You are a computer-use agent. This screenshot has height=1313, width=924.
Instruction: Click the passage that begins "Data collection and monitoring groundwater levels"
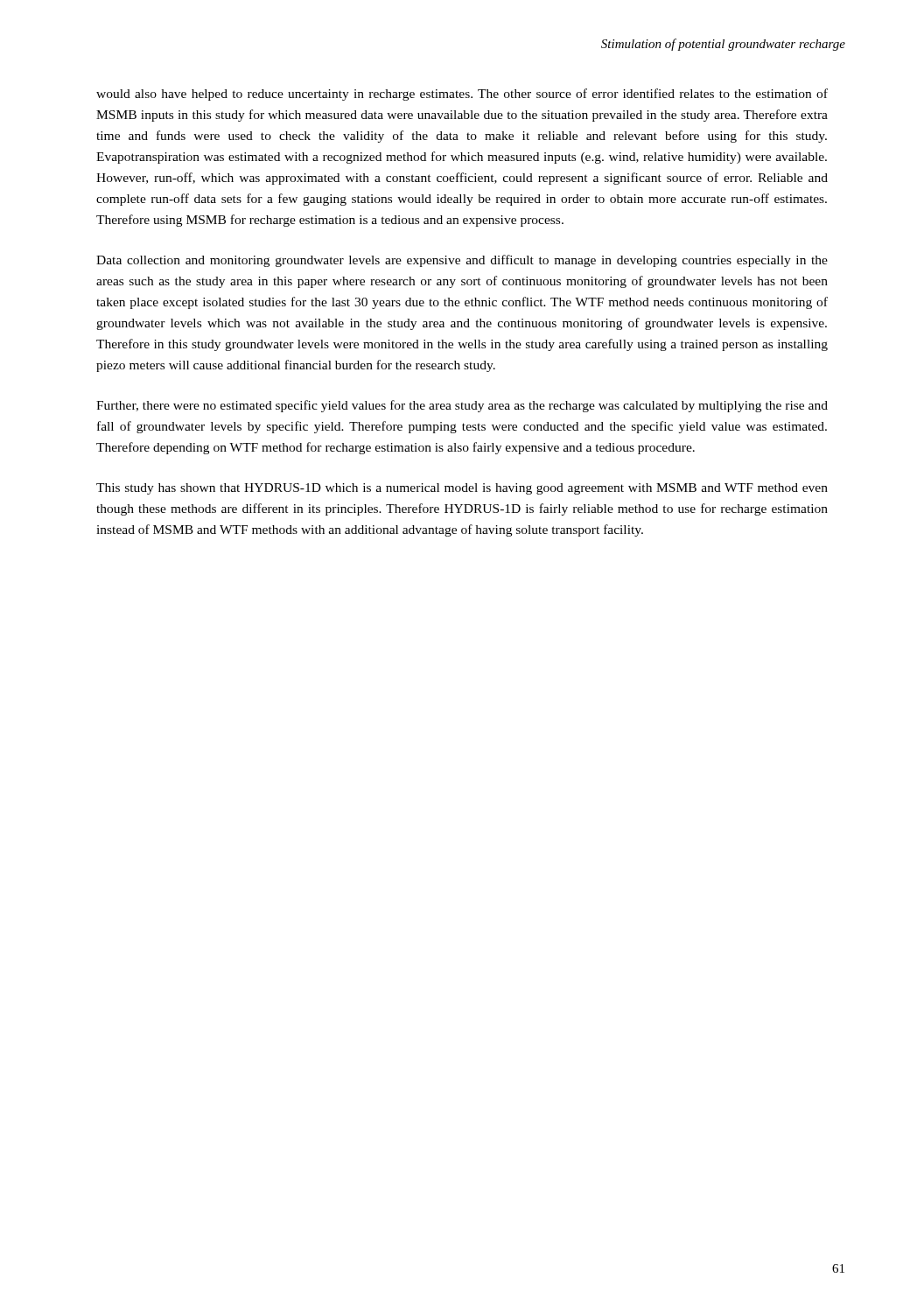[x=462, y=312]
